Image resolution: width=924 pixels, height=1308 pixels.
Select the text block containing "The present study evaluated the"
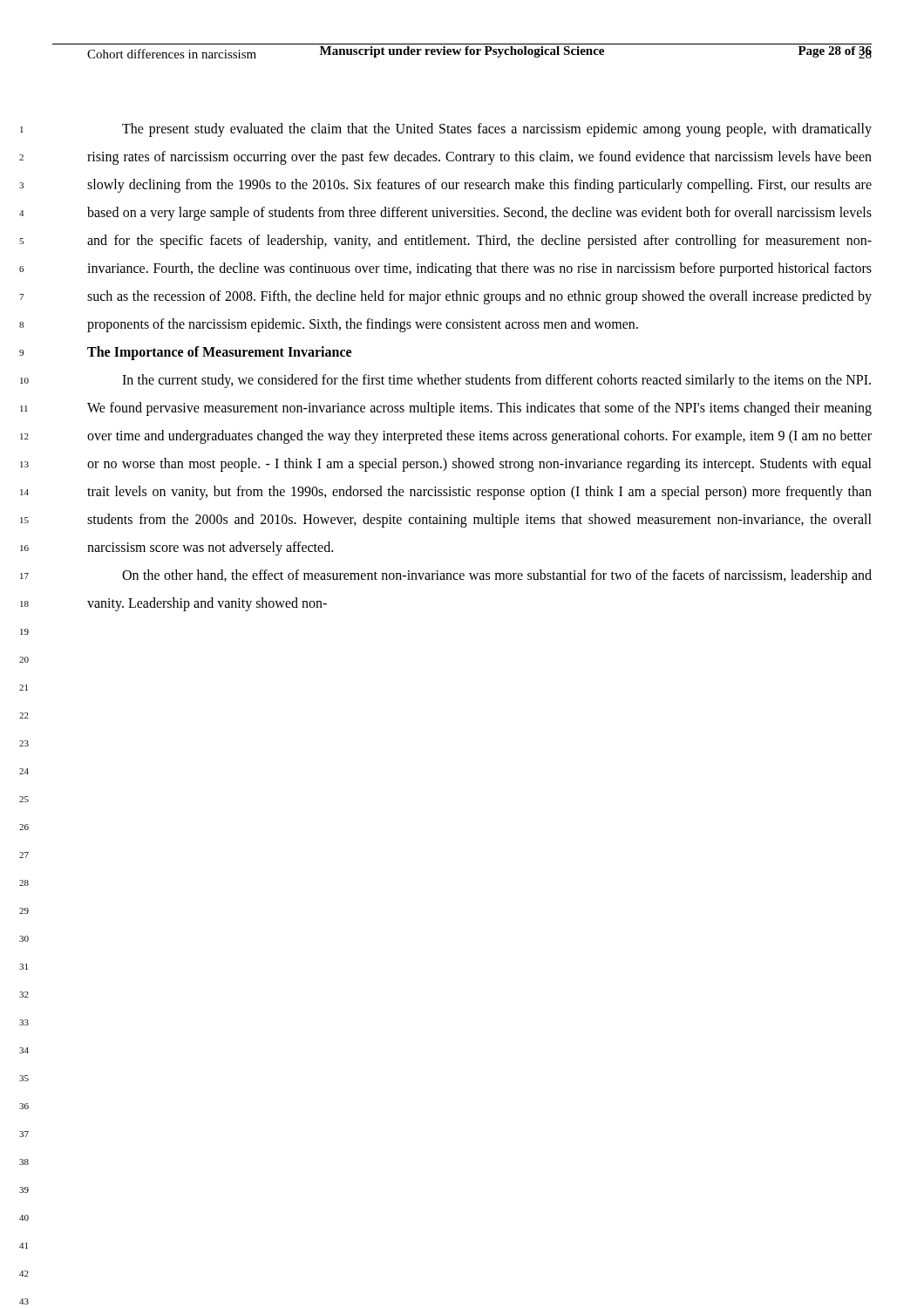tap(479, 226)
